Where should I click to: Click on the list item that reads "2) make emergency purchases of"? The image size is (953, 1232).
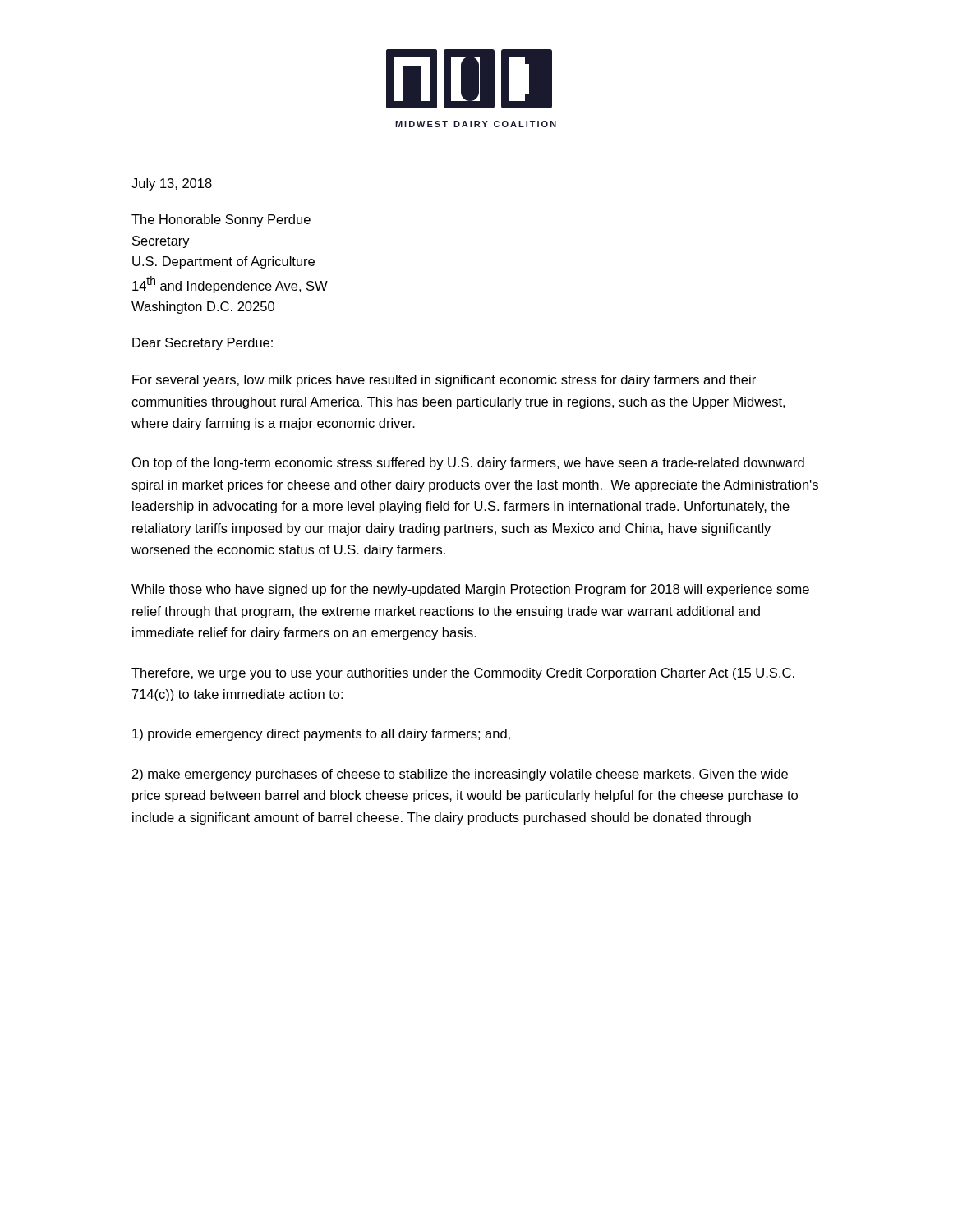pos(465,795)
